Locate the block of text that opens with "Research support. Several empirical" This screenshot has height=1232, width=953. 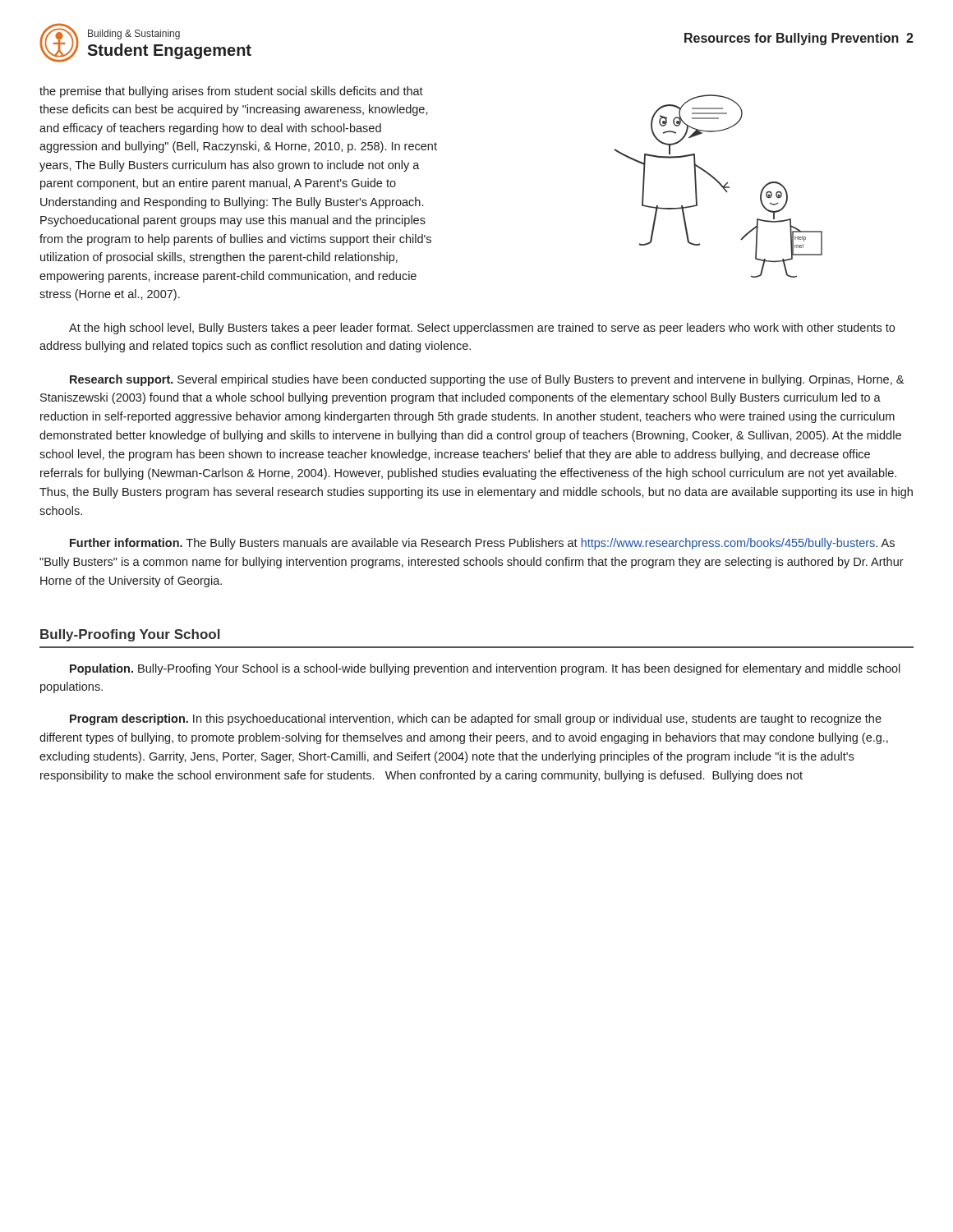(476, 445)
